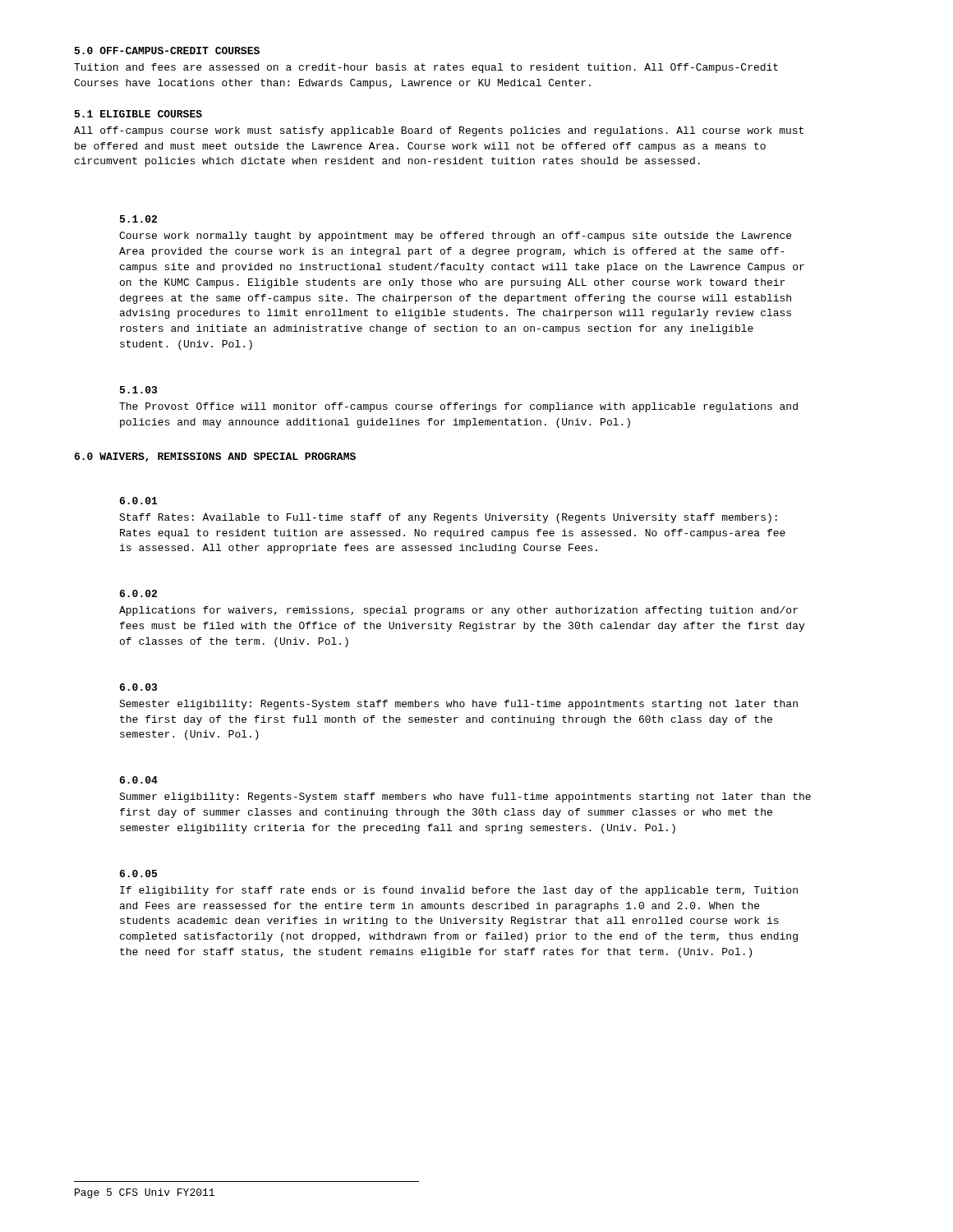This screenshot has height=1232, width=953.
Task: Where does it say "6.0 WAIVERS, REMISSIONS AND SPECIAL PROGRAMS"?
Action: click(215, 457)
